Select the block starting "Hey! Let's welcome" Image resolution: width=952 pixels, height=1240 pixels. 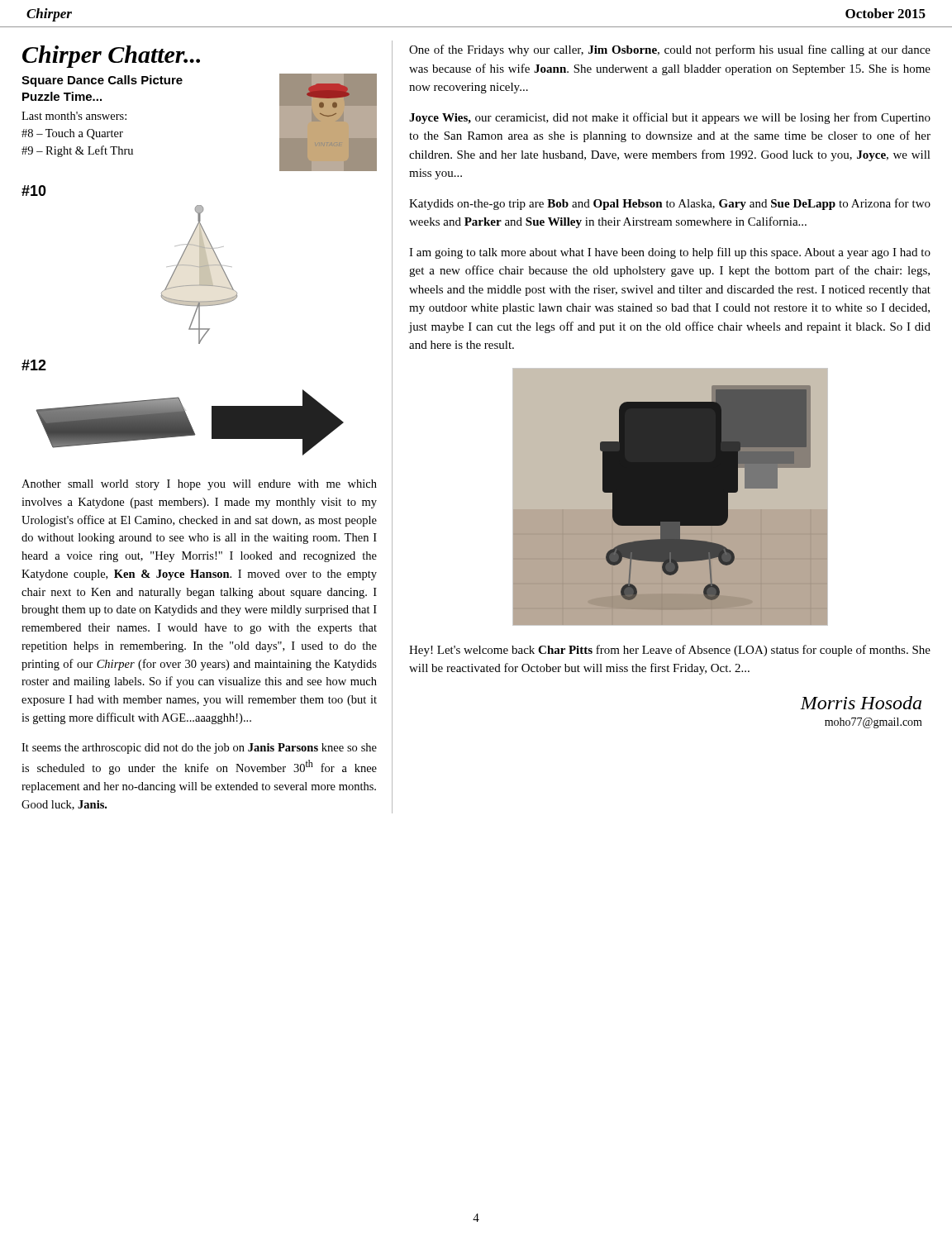[x=670, y=659]
